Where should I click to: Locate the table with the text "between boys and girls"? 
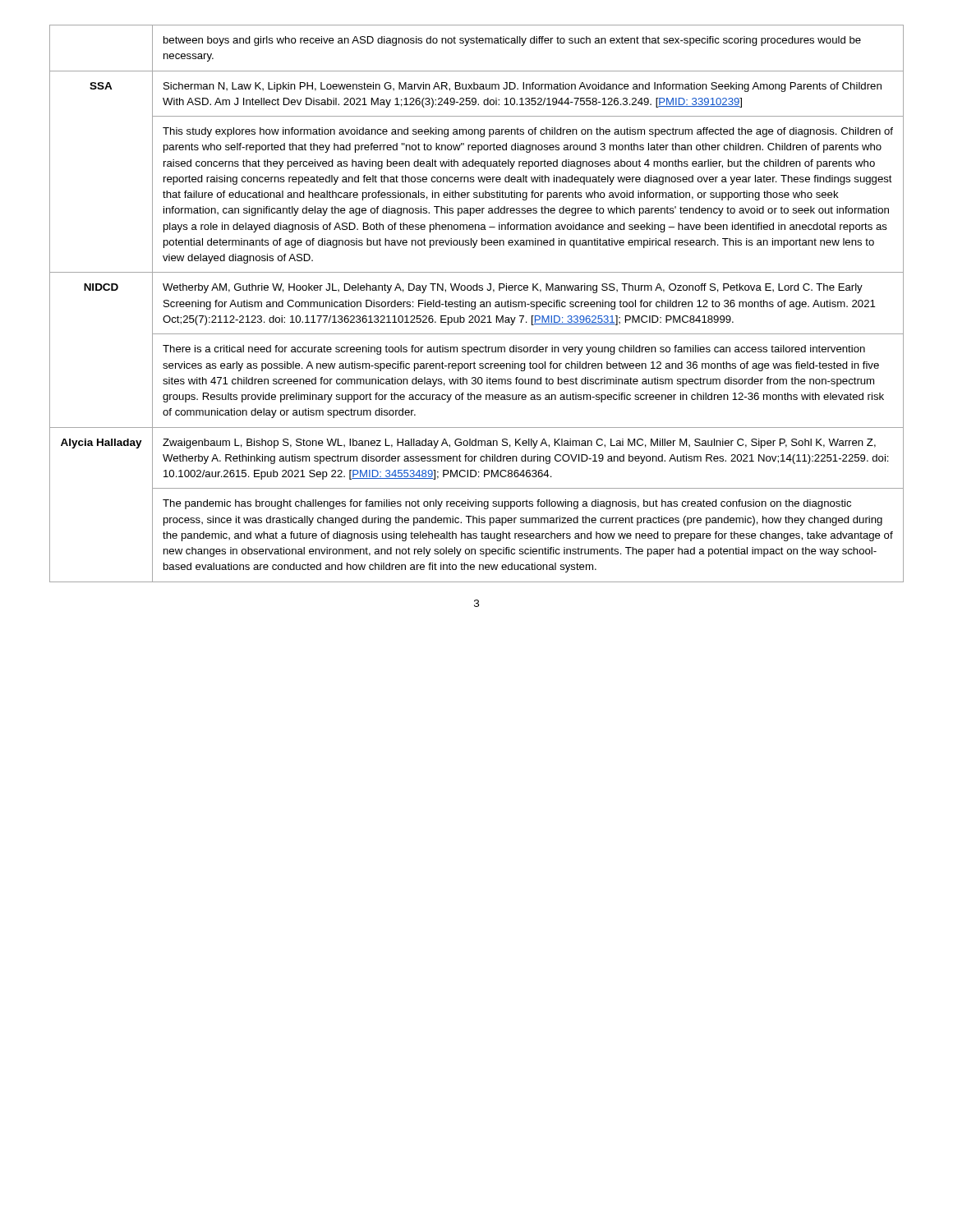pos(476,303)
